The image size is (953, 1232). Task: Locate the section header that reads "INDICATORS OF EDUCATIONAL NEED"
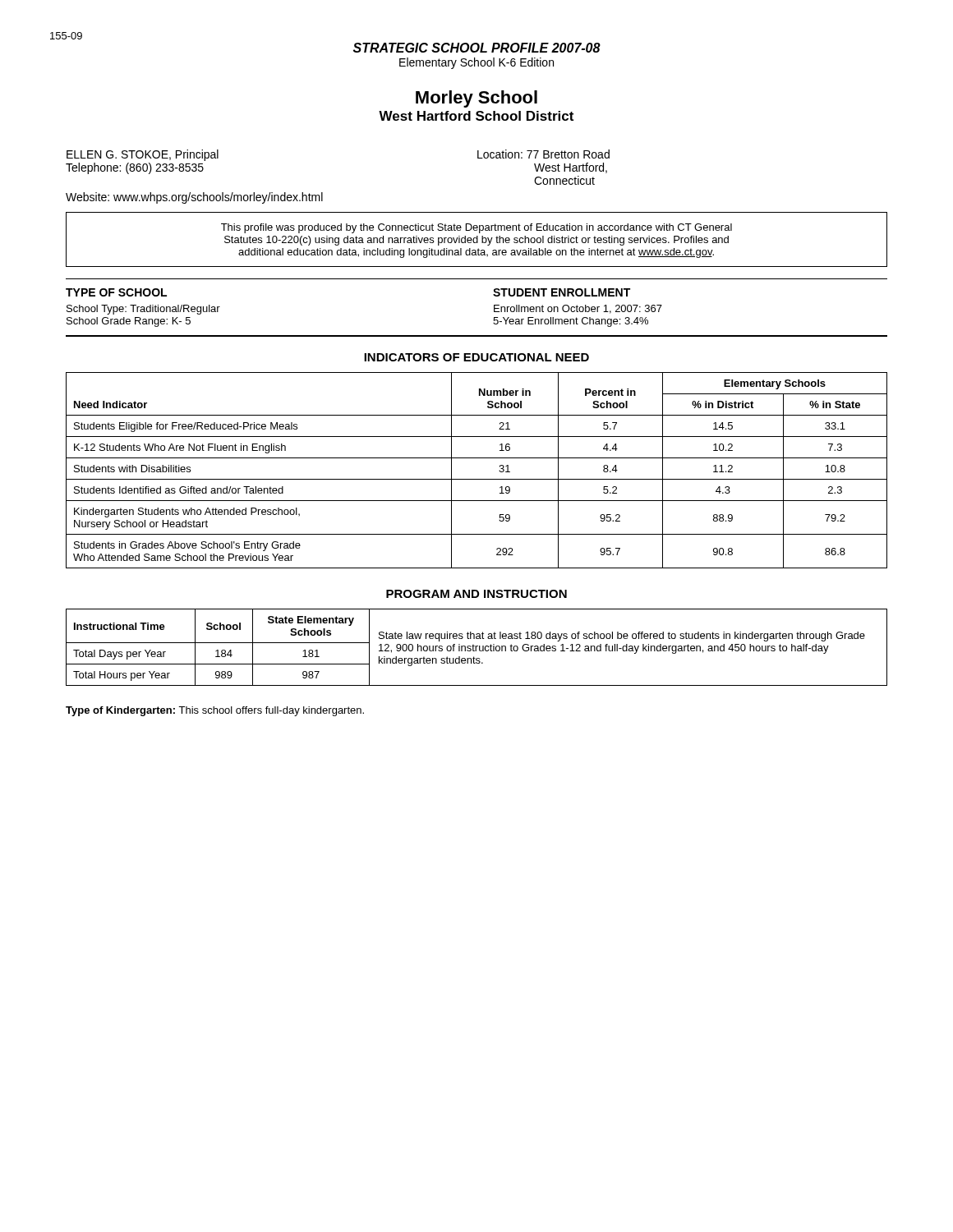(x=476, y=357)
